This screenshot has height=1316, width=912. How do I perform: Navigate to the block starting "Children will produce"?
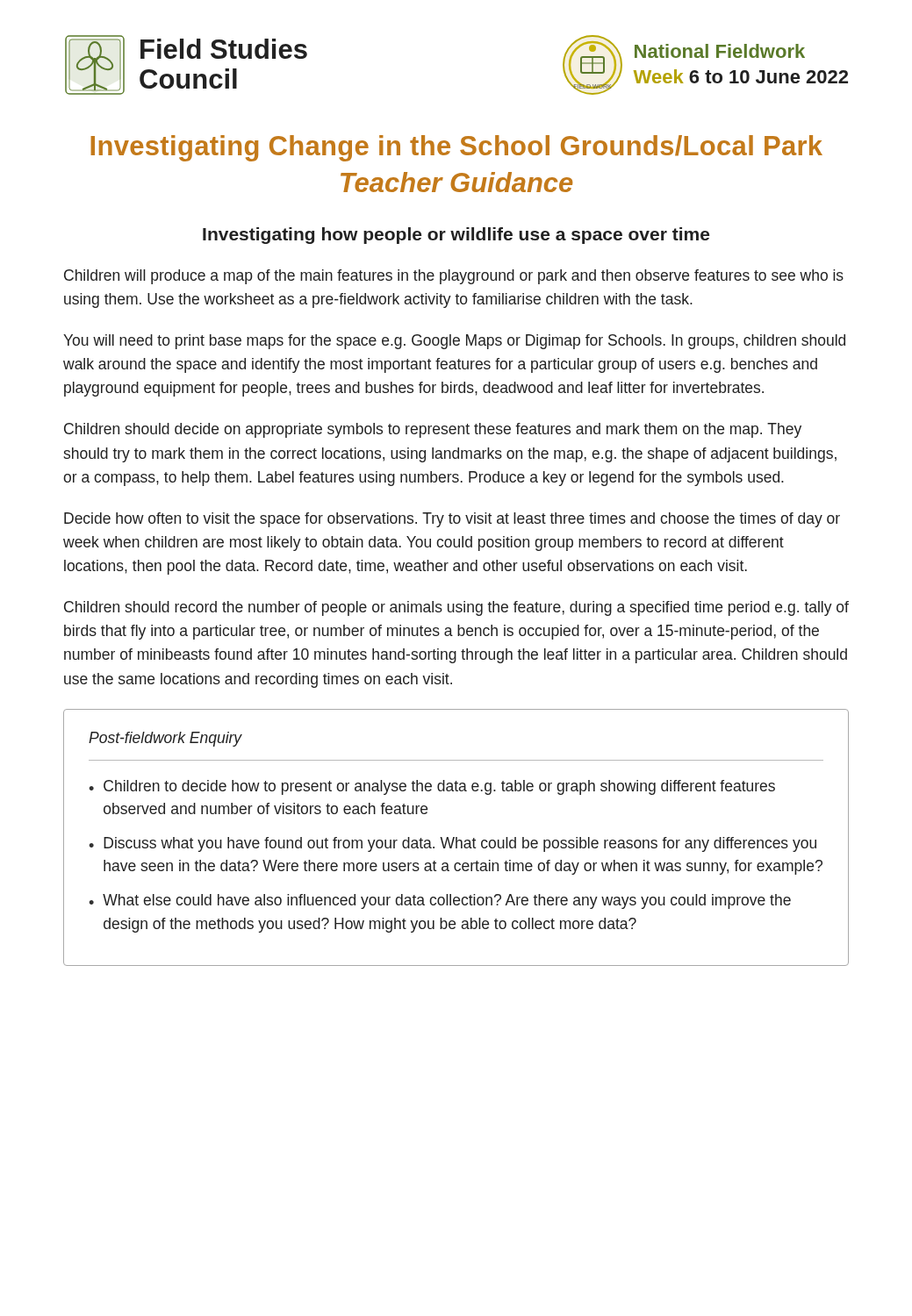453,287
